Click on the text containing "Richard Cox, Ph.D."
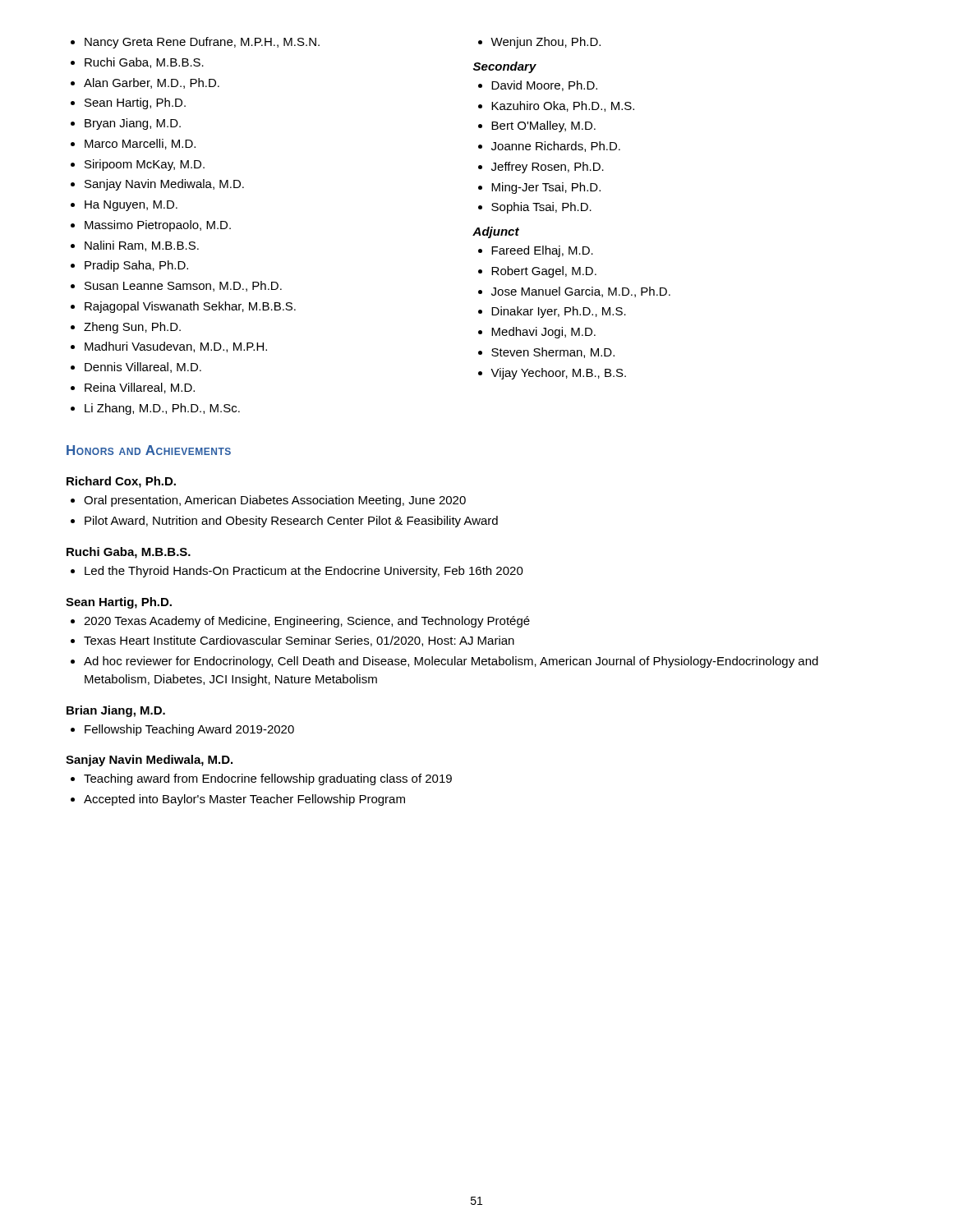The width and height of the screenshot is (953, 1232). (121, 481)
